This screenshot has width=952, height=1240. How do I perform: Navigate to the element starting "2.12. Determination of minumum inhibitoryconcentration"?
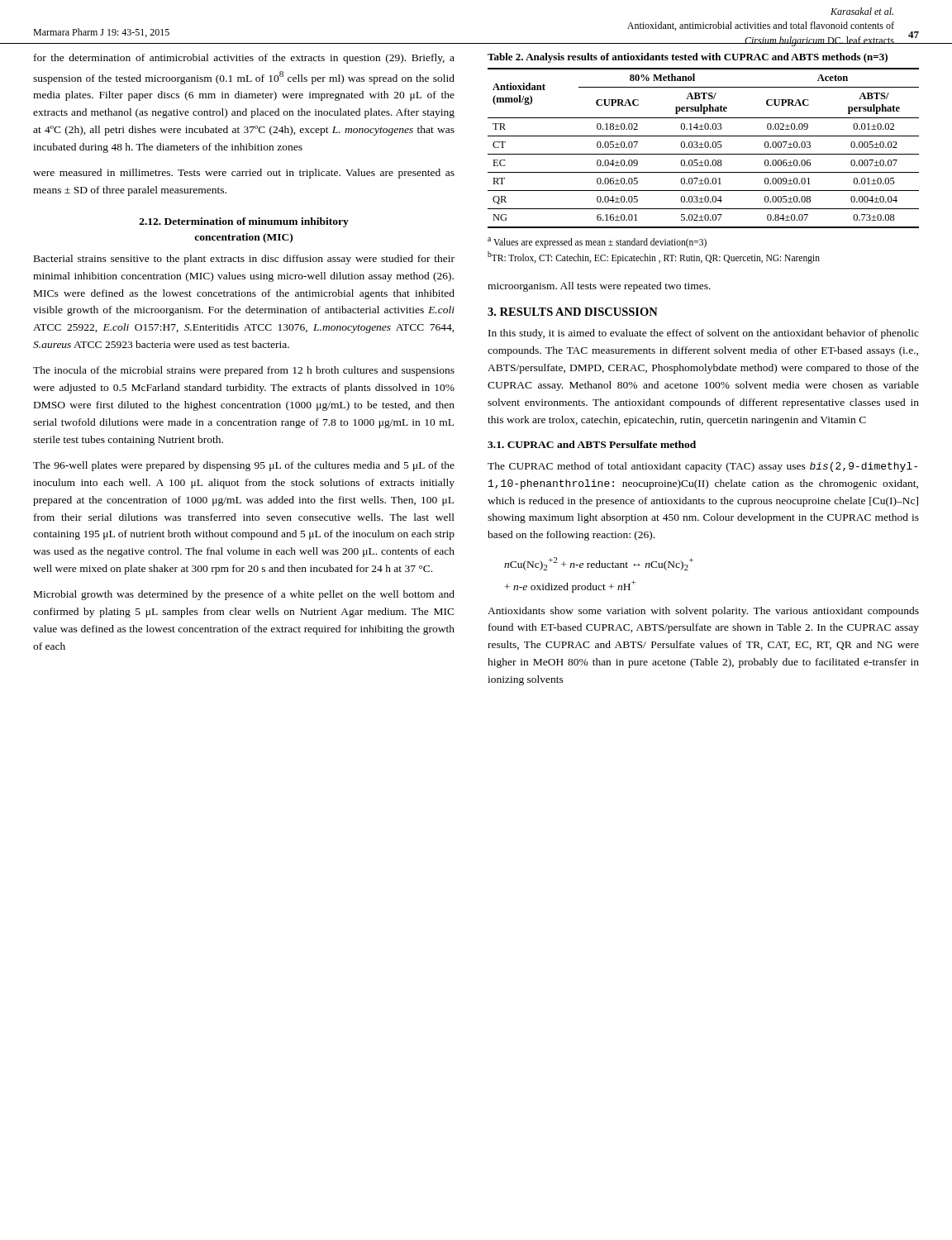244,229
